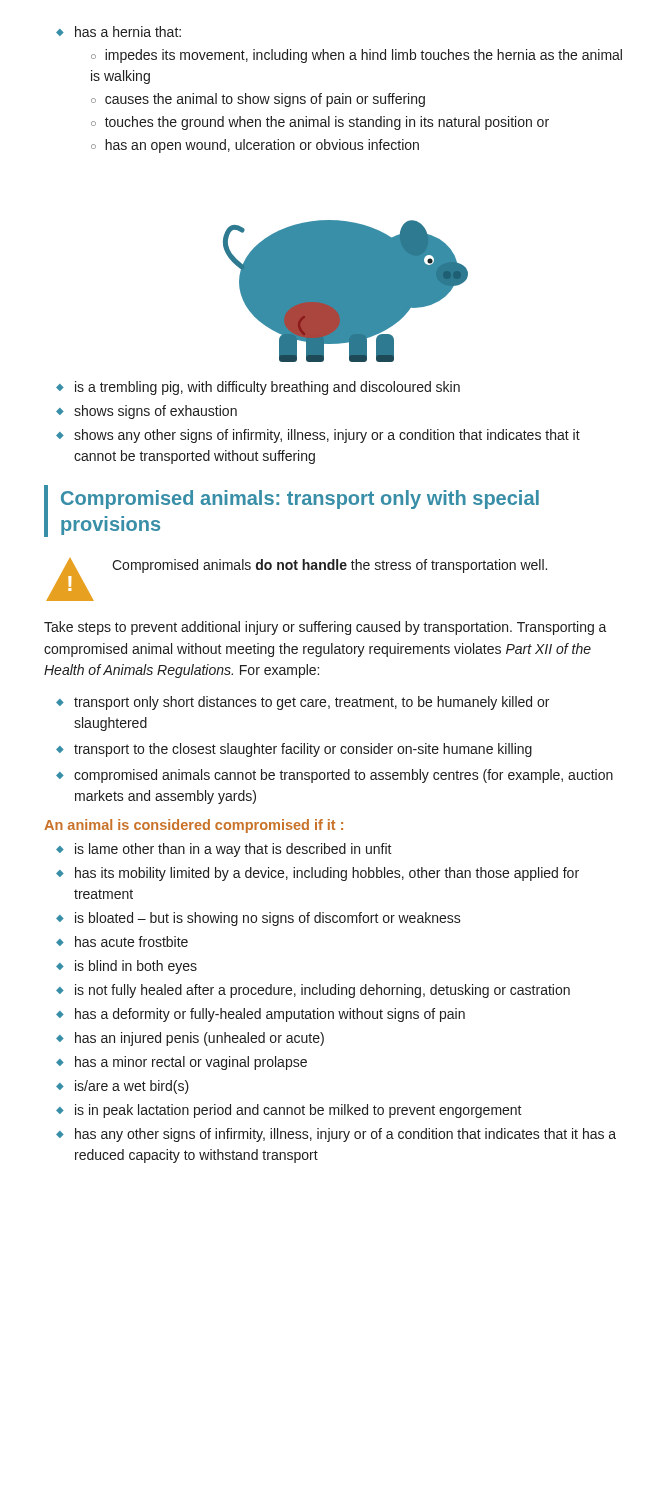This screenshot has height=1500, width=667.
Task: Click on the list item that says "◆ has a minor rectal or vaginal"
Action: point(182,1063)
